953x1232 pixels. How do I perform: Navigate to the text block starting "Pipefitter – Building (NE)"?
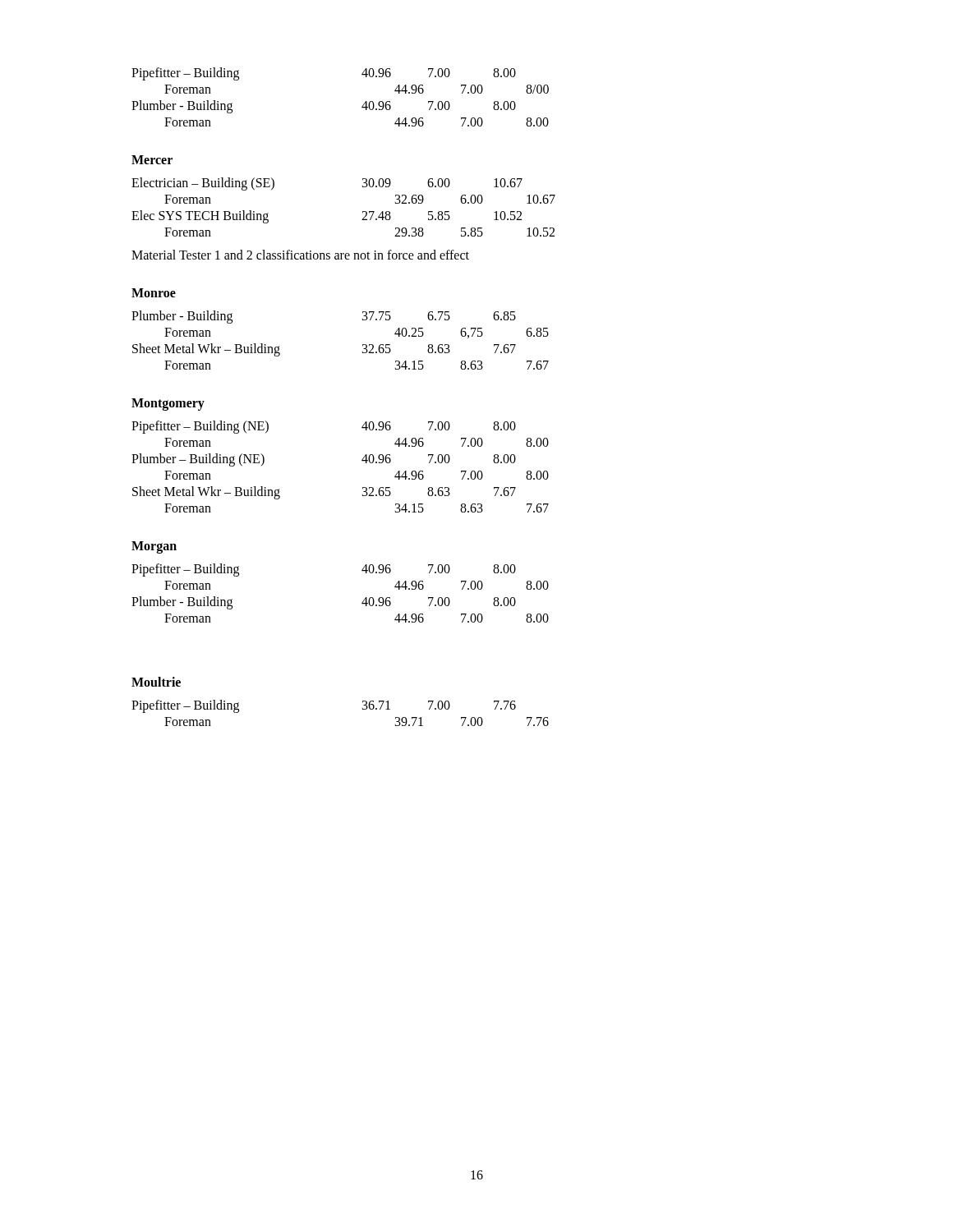211,427
